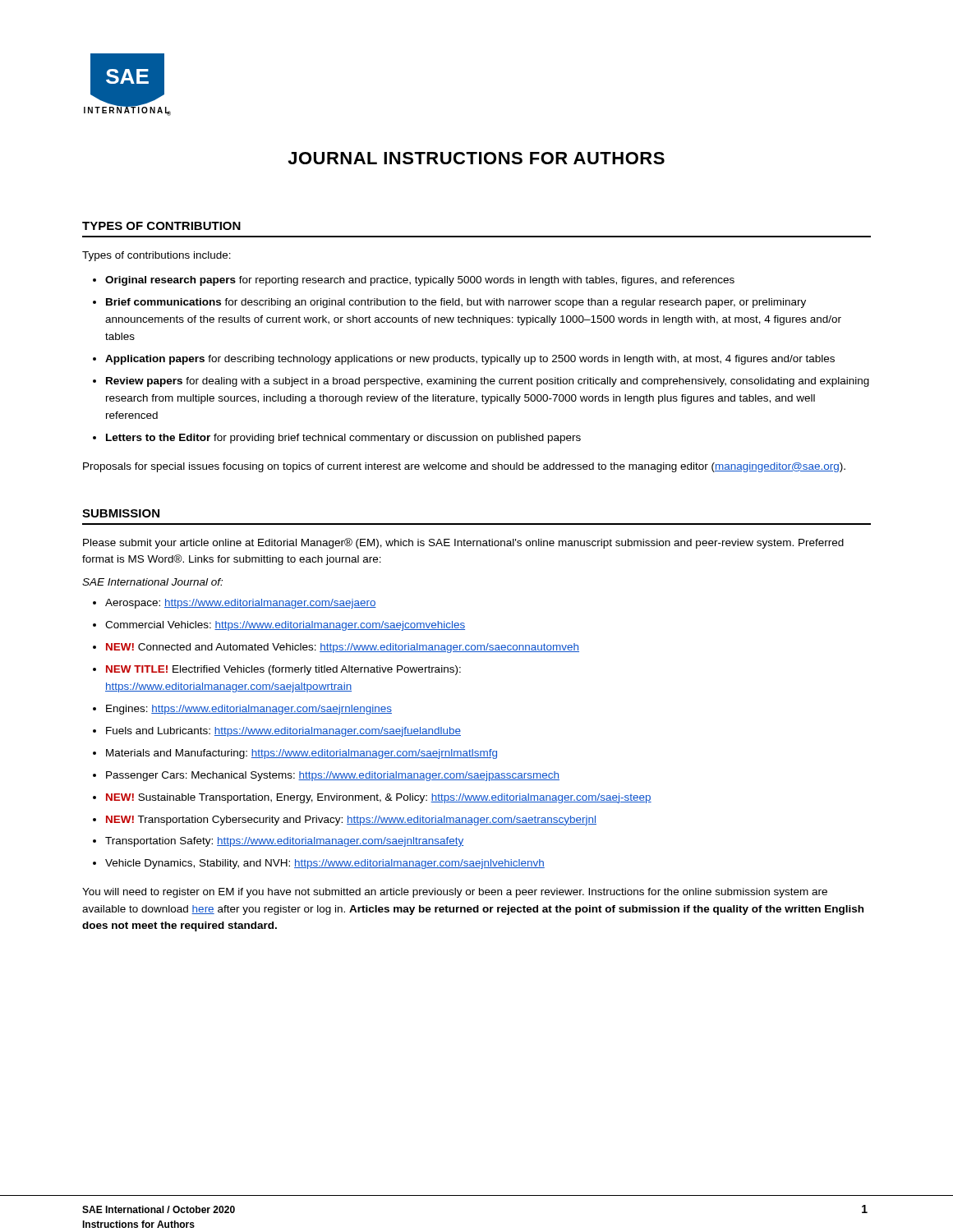Click where it says "TYPES OF CONTRIBUTION"
Image resolution: width=953 pixels, height=1232 pixels.
pos(162,225)
